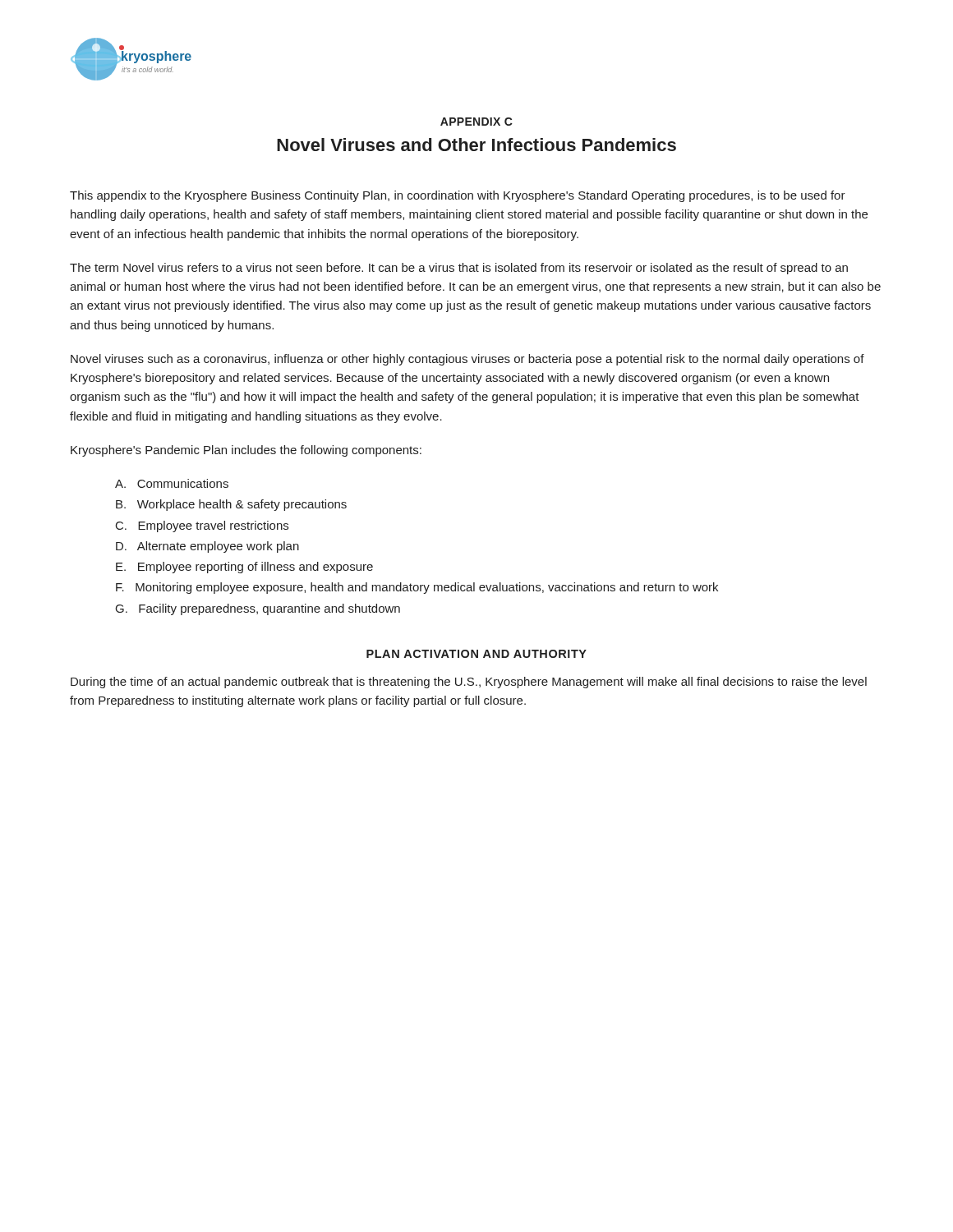Navigate to the block starting "B. Workplace health"
This screenshot has height=1232, width=953.
(x=231, y=504)
